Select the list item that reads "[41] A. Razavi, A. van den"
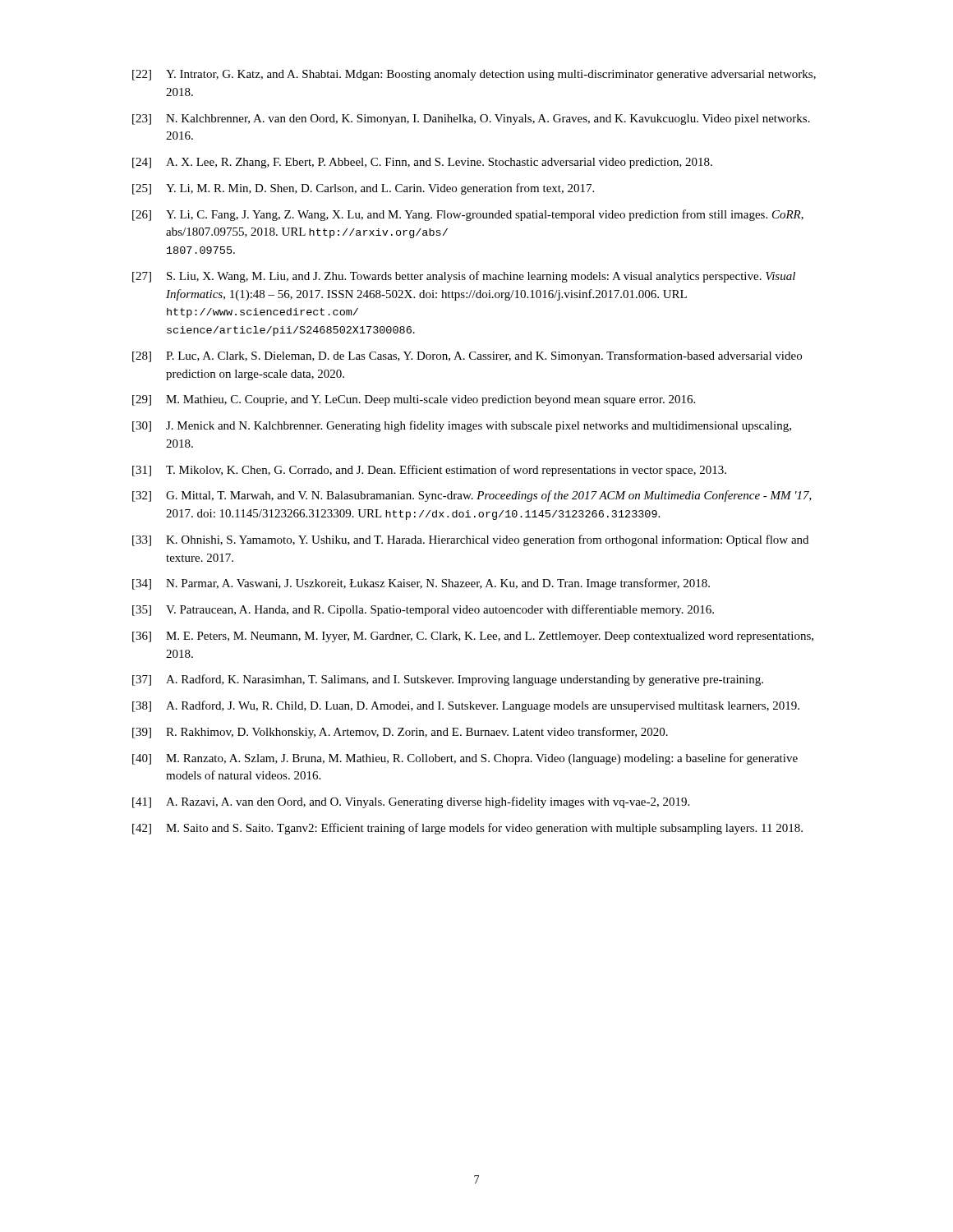This screenshot has height=1232, width=953. point(476,802)
